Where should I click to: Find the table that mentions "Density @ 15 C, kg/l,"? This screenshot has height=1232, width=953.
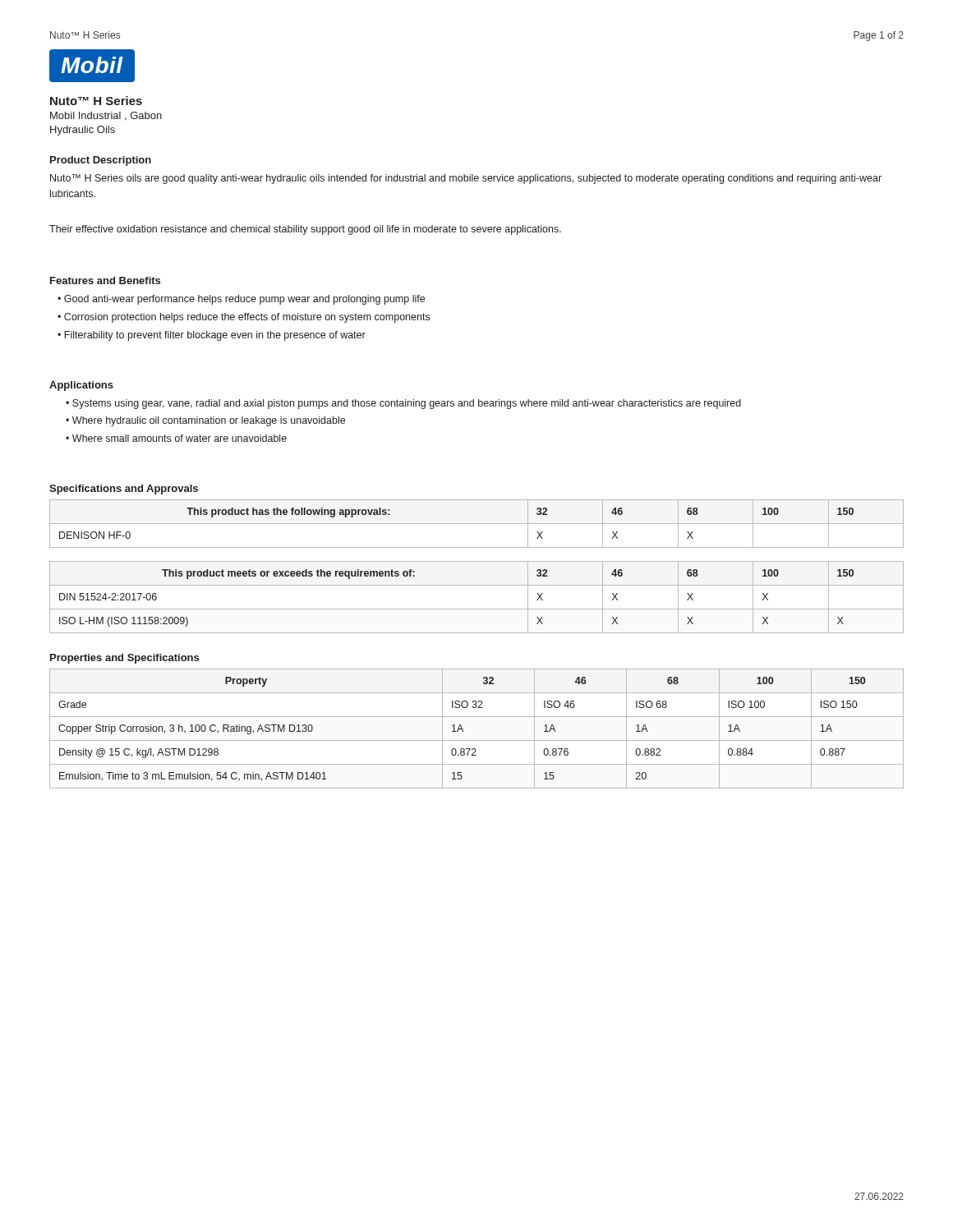tap(476, 728)
